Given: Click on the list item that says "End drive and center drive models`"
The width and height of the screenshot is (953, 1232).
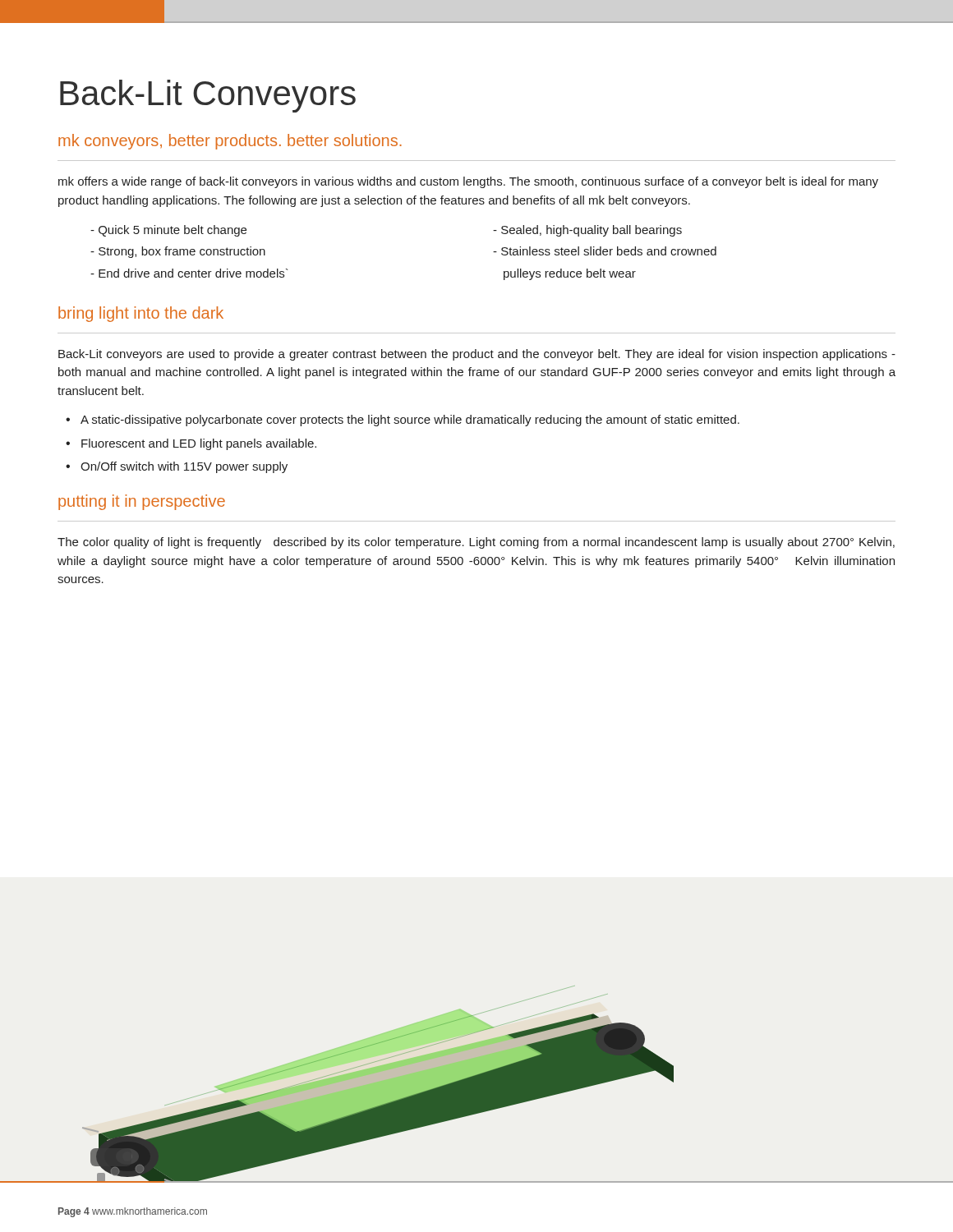Looking at the screenshot, I should coord(190,273).
